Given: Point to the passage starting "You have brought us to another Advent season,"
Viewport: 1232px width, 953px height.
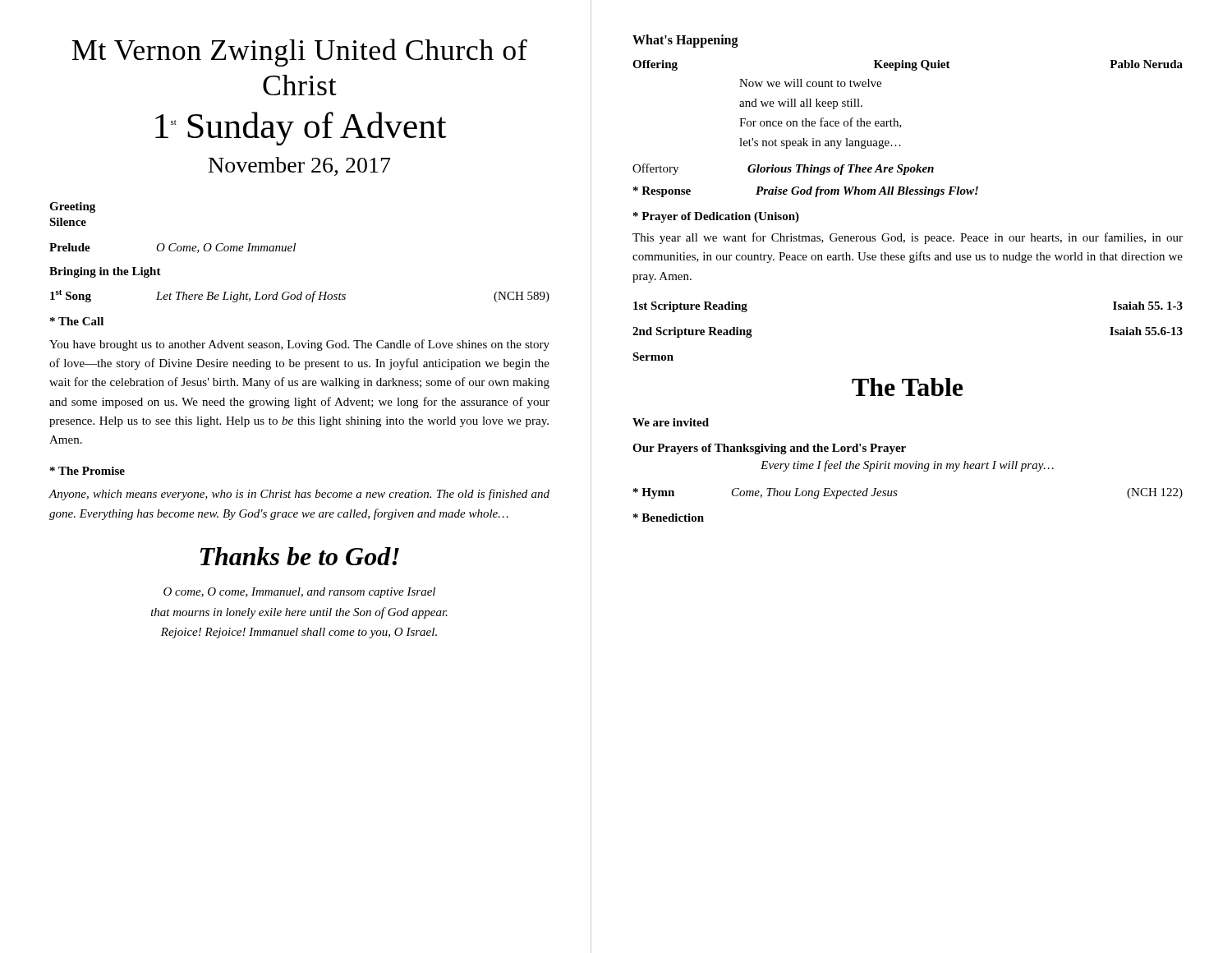Looking at the screenshot, I should pos(299,392).
